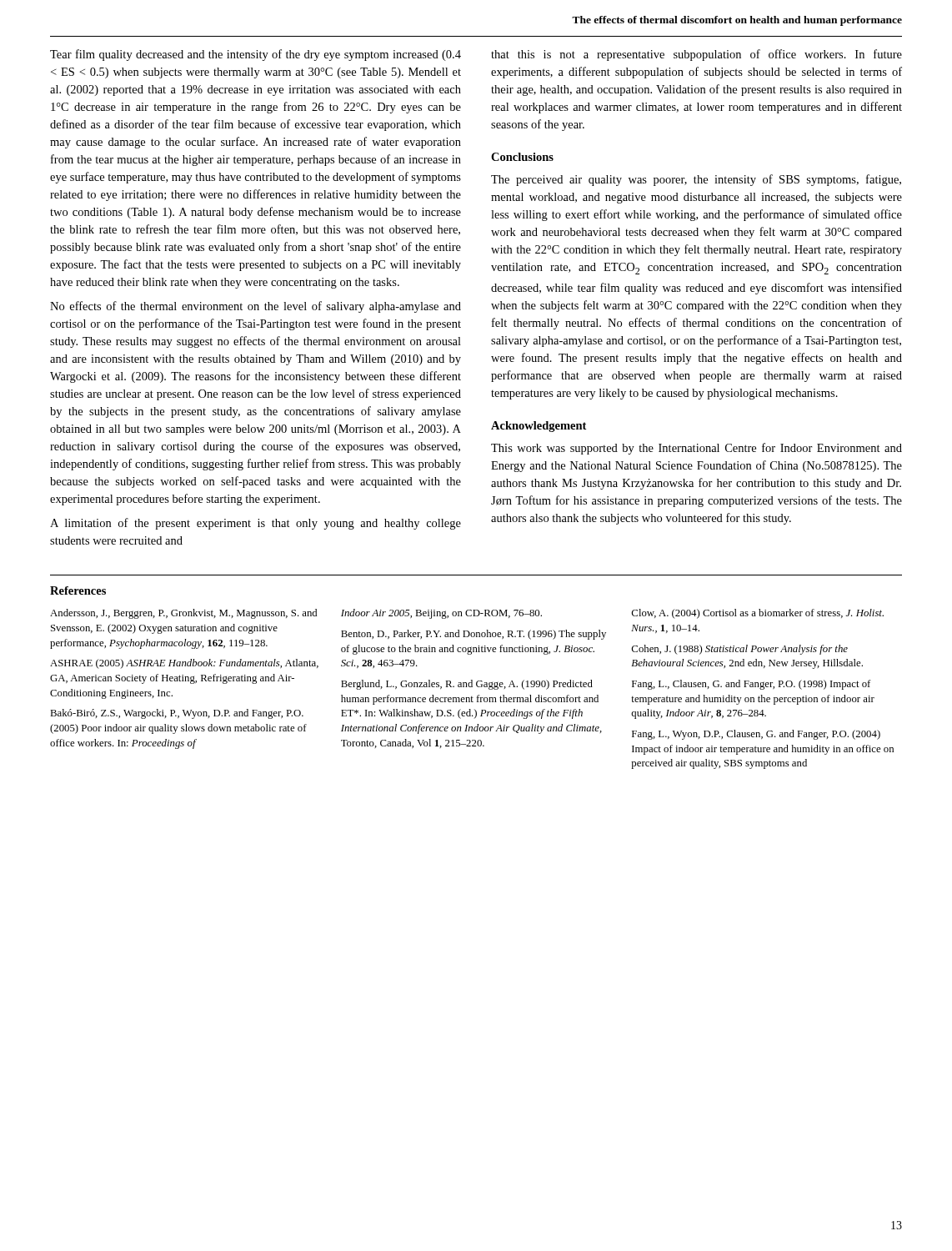Find the text block with the text "A limitation of the present experiment is"
952x1251 pixels.
click(255, 532)
